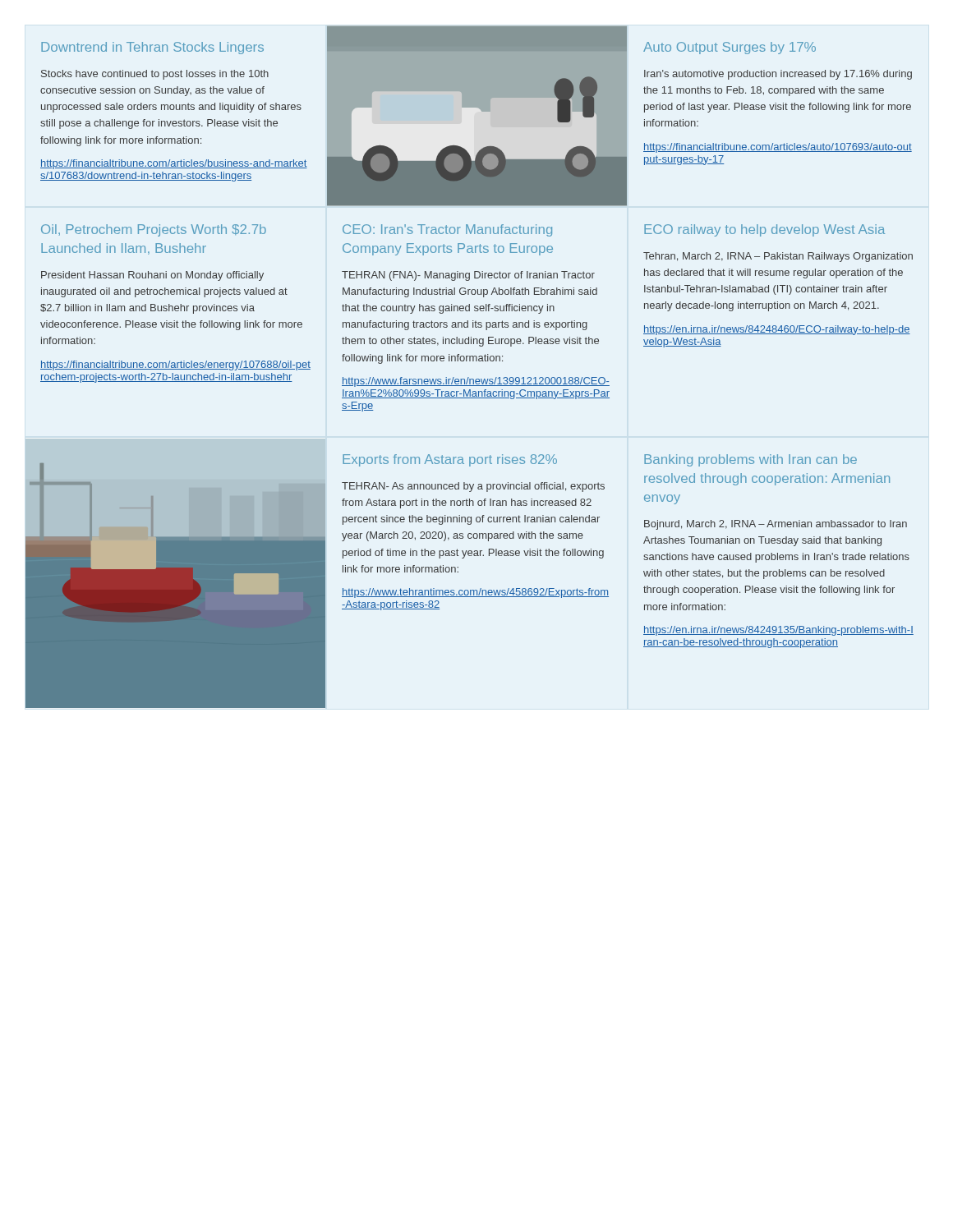Locate the section header that opens with "ECO railway to help develop"
This screenshot has width=953, height=1232.
click(x=778, y=284)
